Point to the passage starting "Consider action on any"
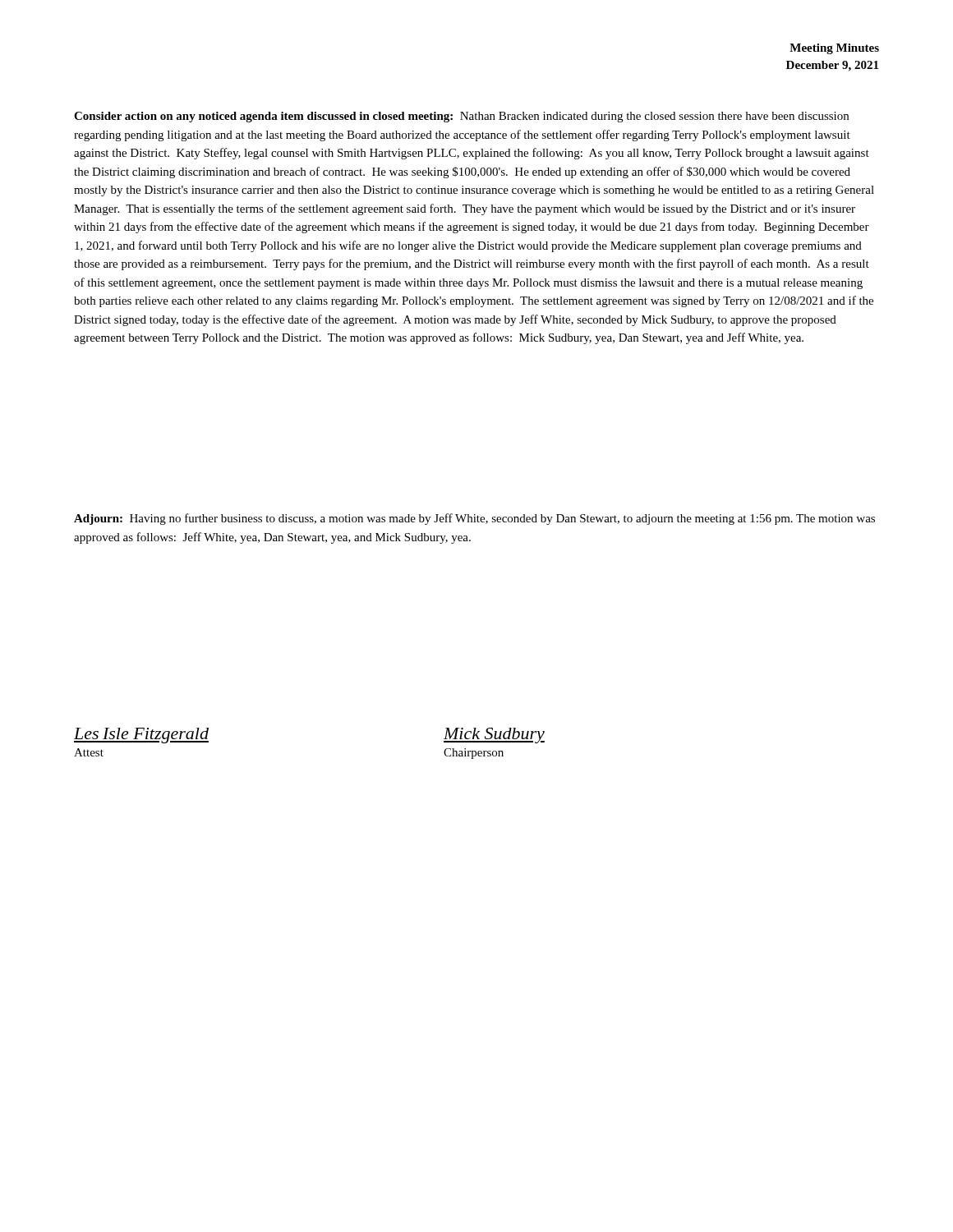Viewport: 953px width, 1232px height. pyautogui.click(x=476, y=227)
